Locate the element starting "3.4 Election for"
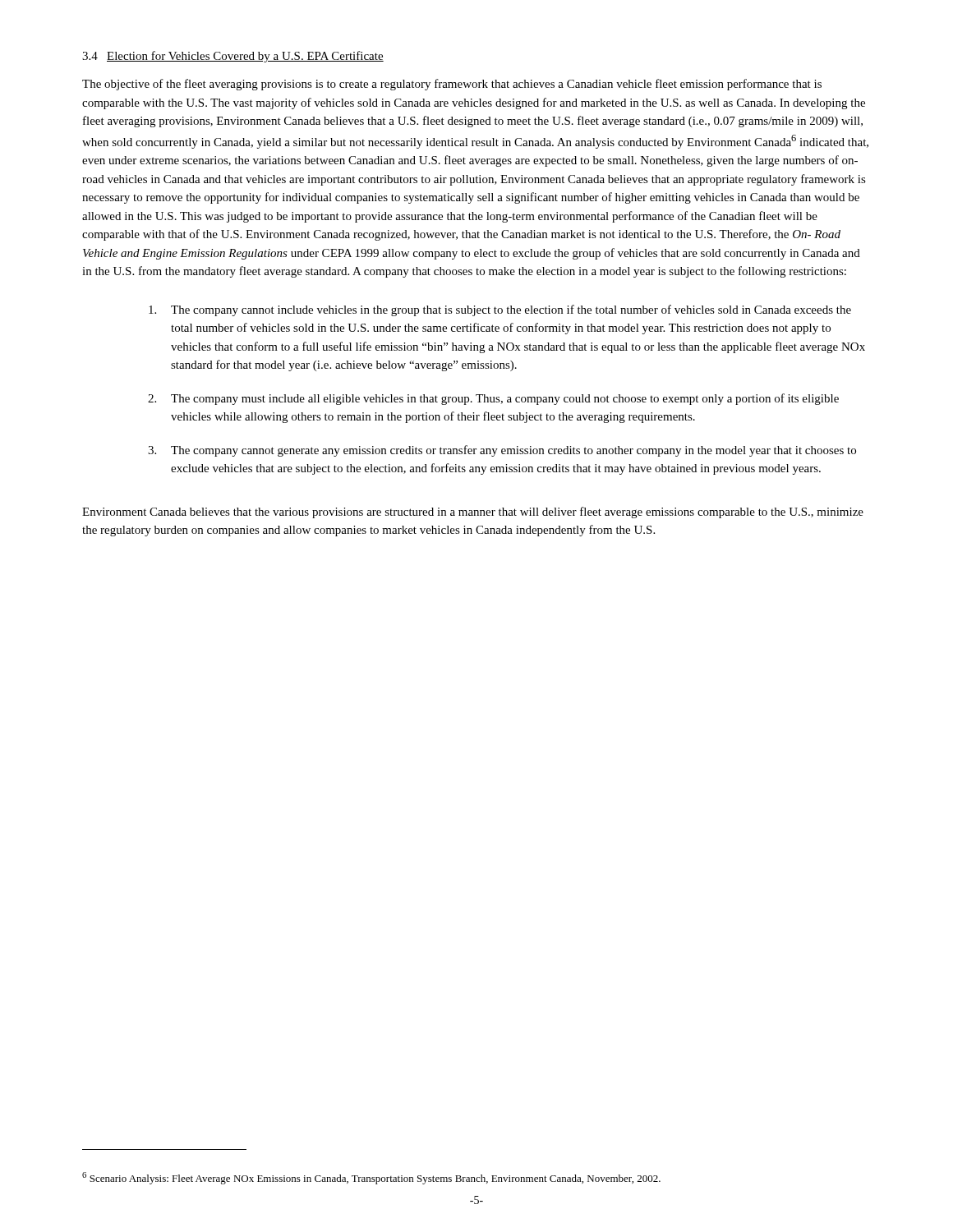 [233, 56]
